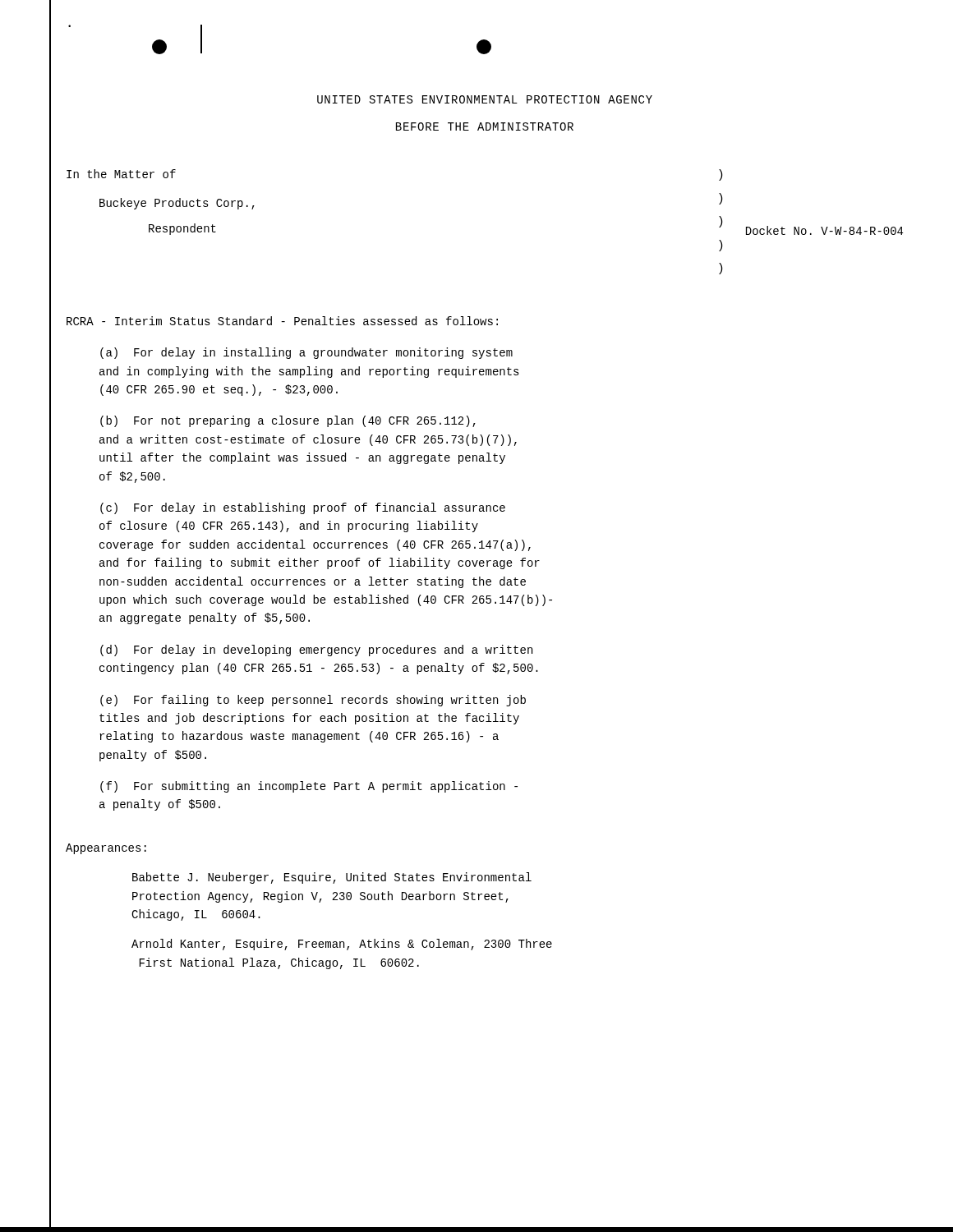Point to the block beginning "(f) For submitting an incomplete Part"

(309, 796)
